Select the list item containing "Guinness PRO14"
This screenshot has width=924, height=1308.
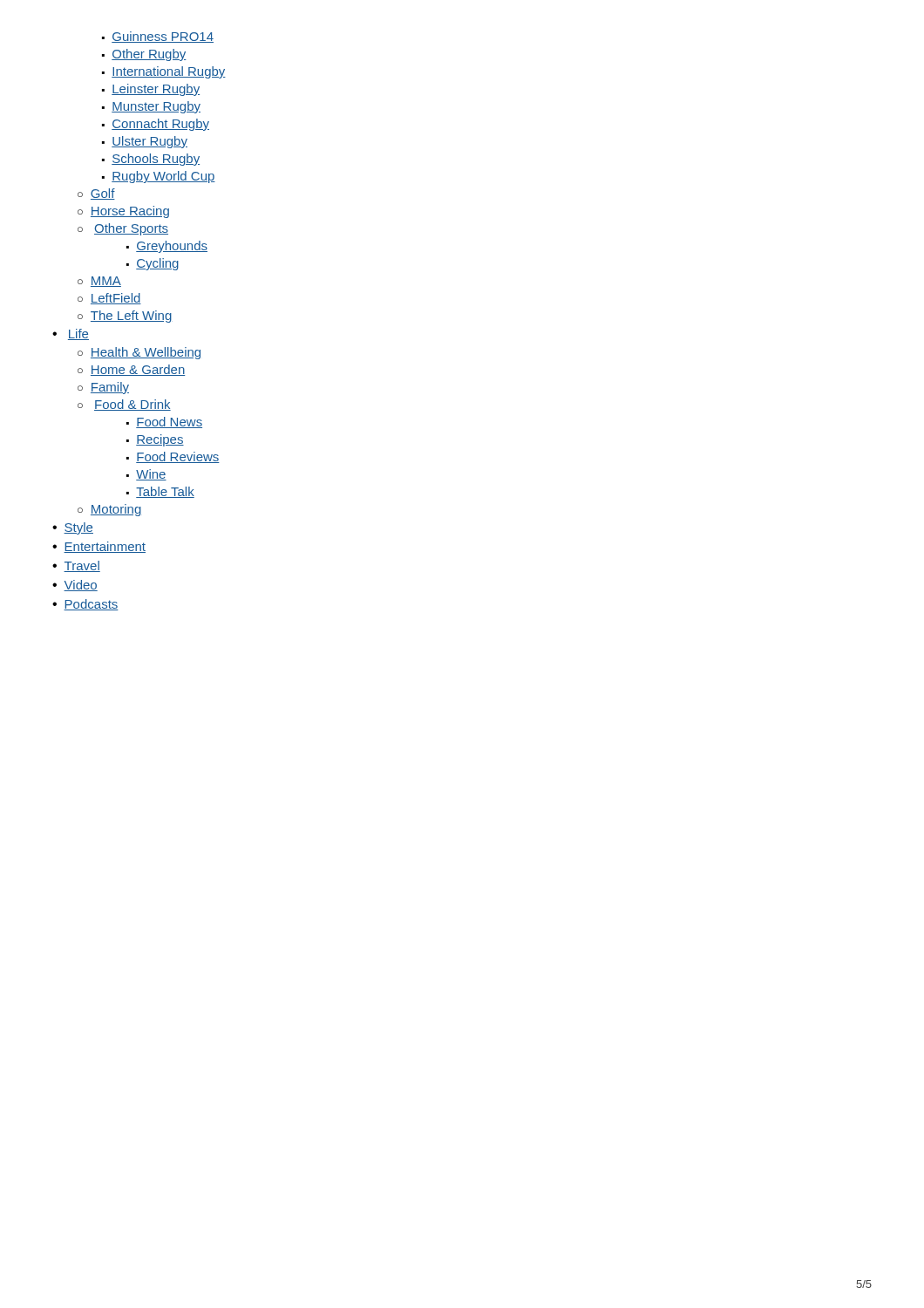[x=163, y=36]
